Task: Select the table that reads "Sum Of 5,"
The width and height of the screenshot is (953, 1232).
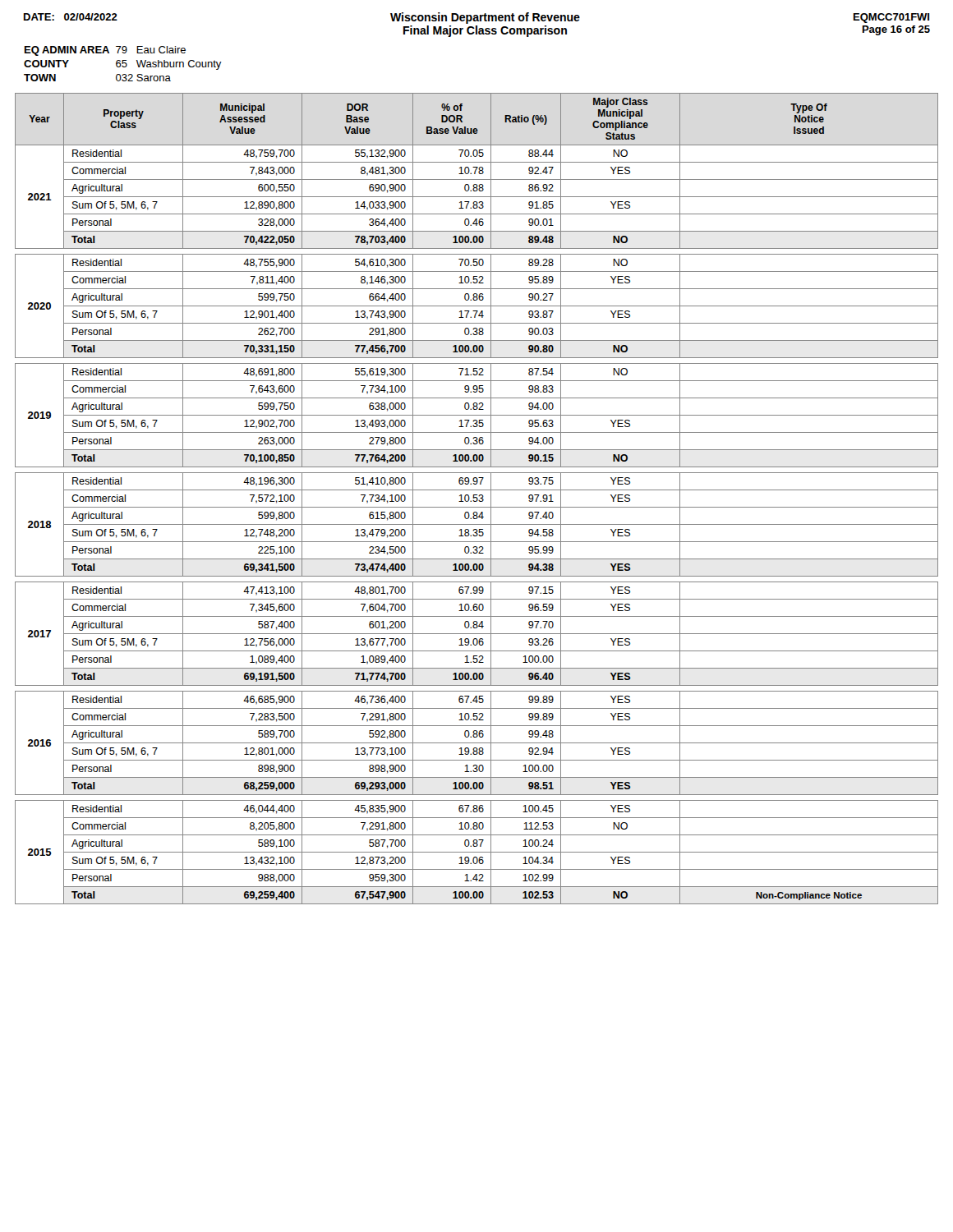Action: click(x=476, y=495)
